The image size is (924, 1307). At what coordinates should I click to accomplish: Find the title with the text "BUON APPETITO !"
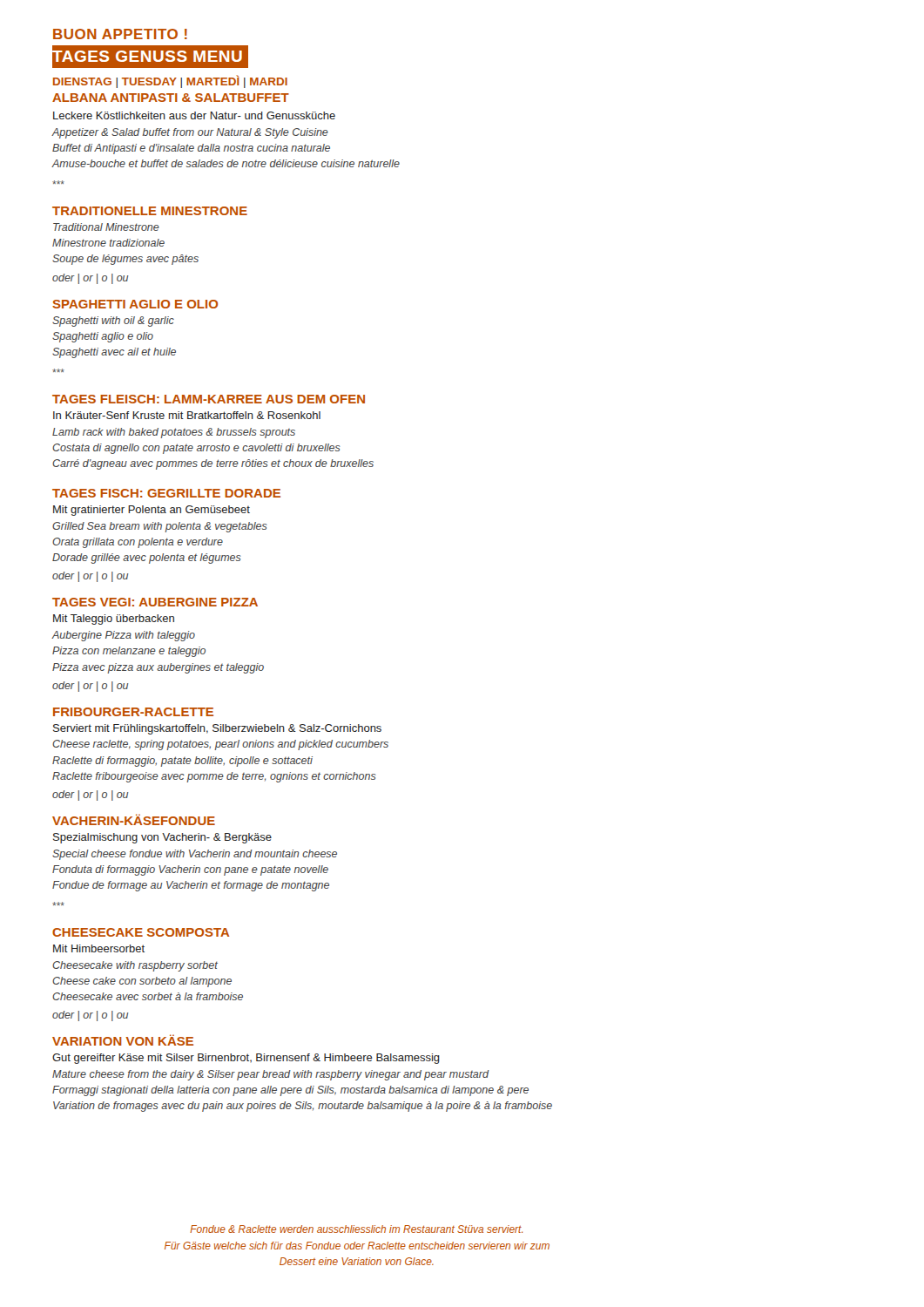120,34
